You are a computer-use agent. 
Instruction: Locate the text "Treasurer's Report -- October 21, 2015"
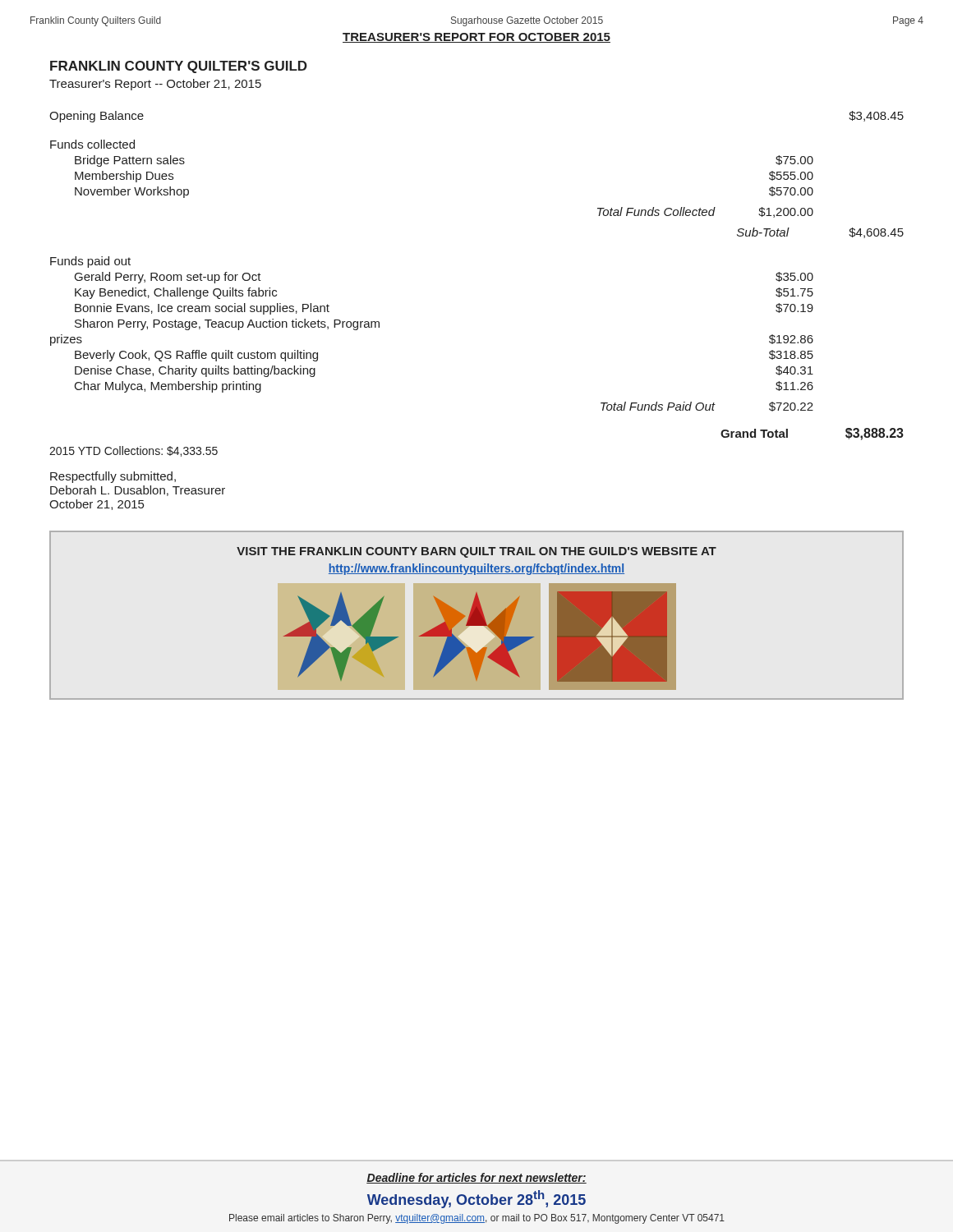[x=155, y=83]
